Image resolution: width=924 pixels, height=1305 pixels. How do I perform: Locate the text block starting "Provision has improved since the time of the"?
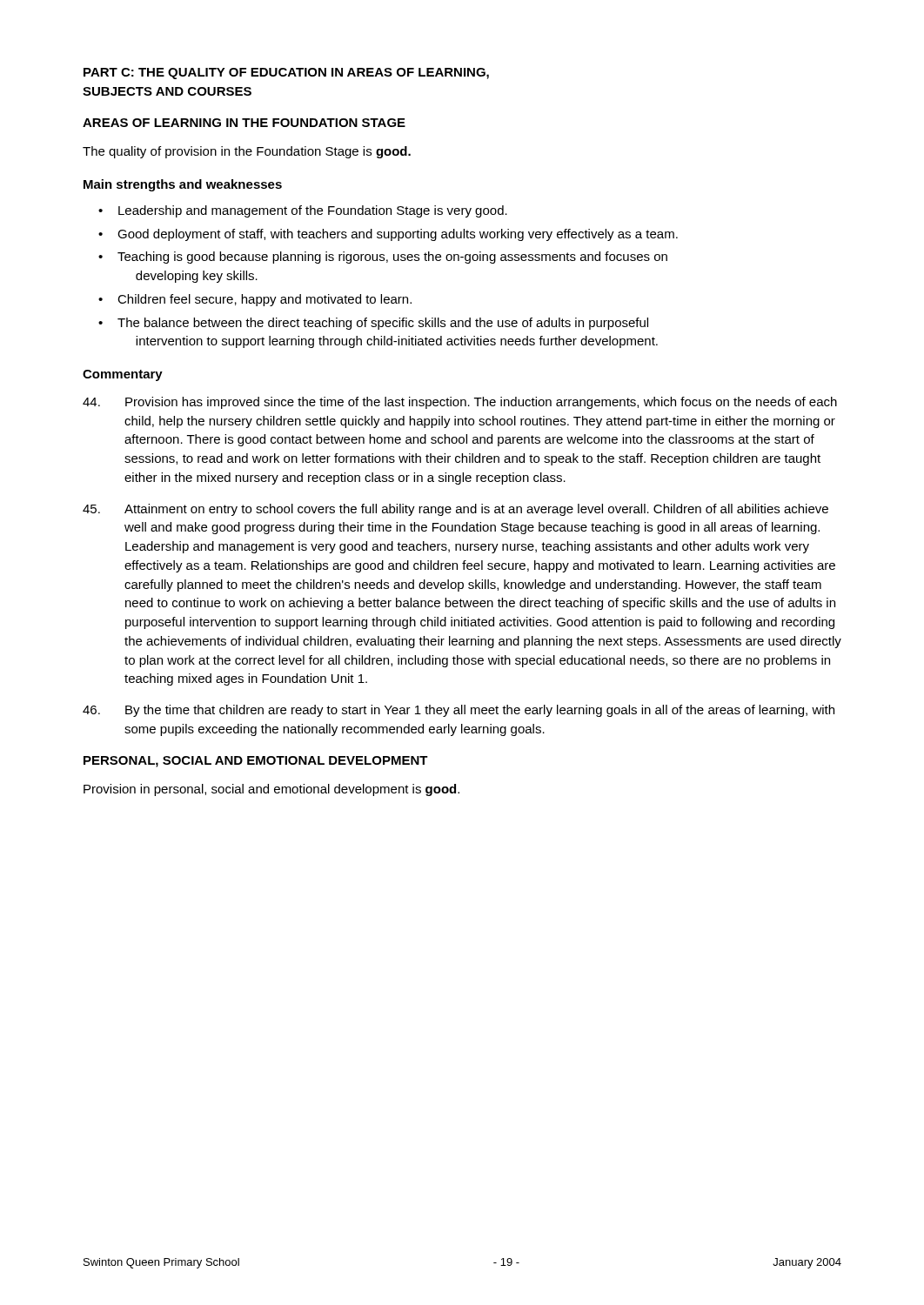[x=462, y=439]
